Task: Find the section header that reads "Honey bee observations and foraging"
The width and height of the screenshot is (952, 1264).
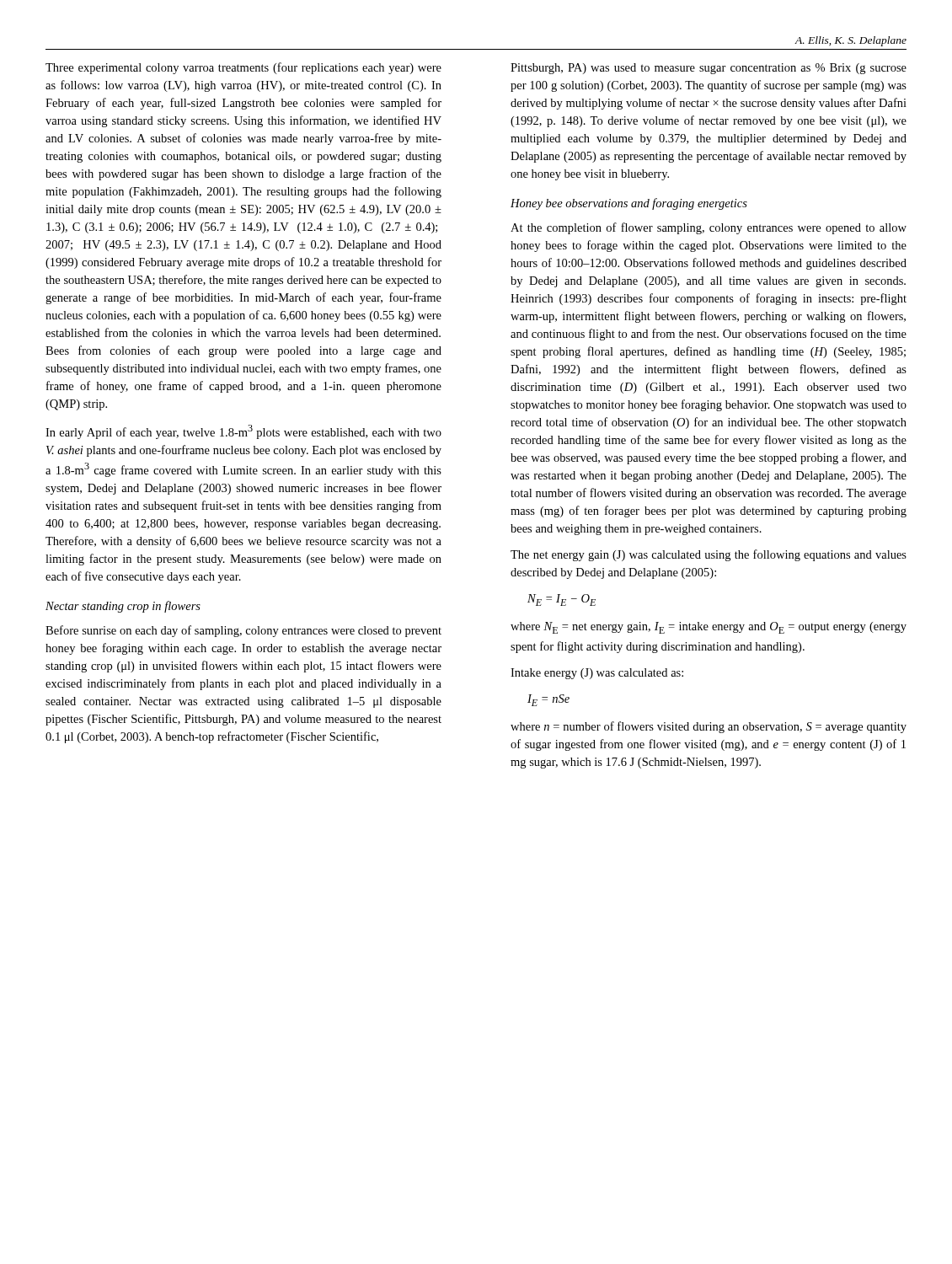Action: (629, 203)
